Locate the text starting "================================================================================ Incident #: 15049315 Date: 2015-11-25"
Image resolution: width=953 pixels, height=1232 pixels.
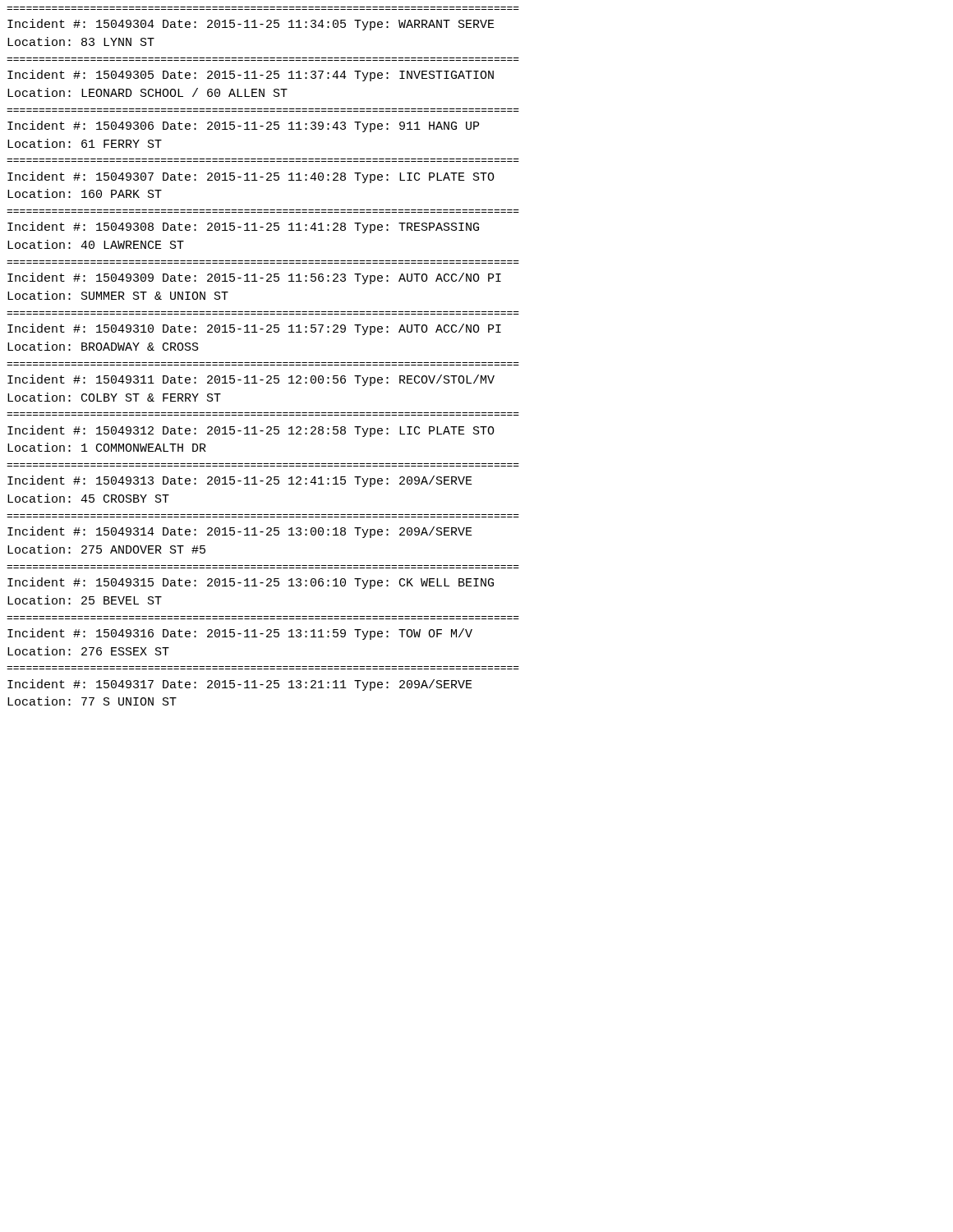[x=476, y=587]
